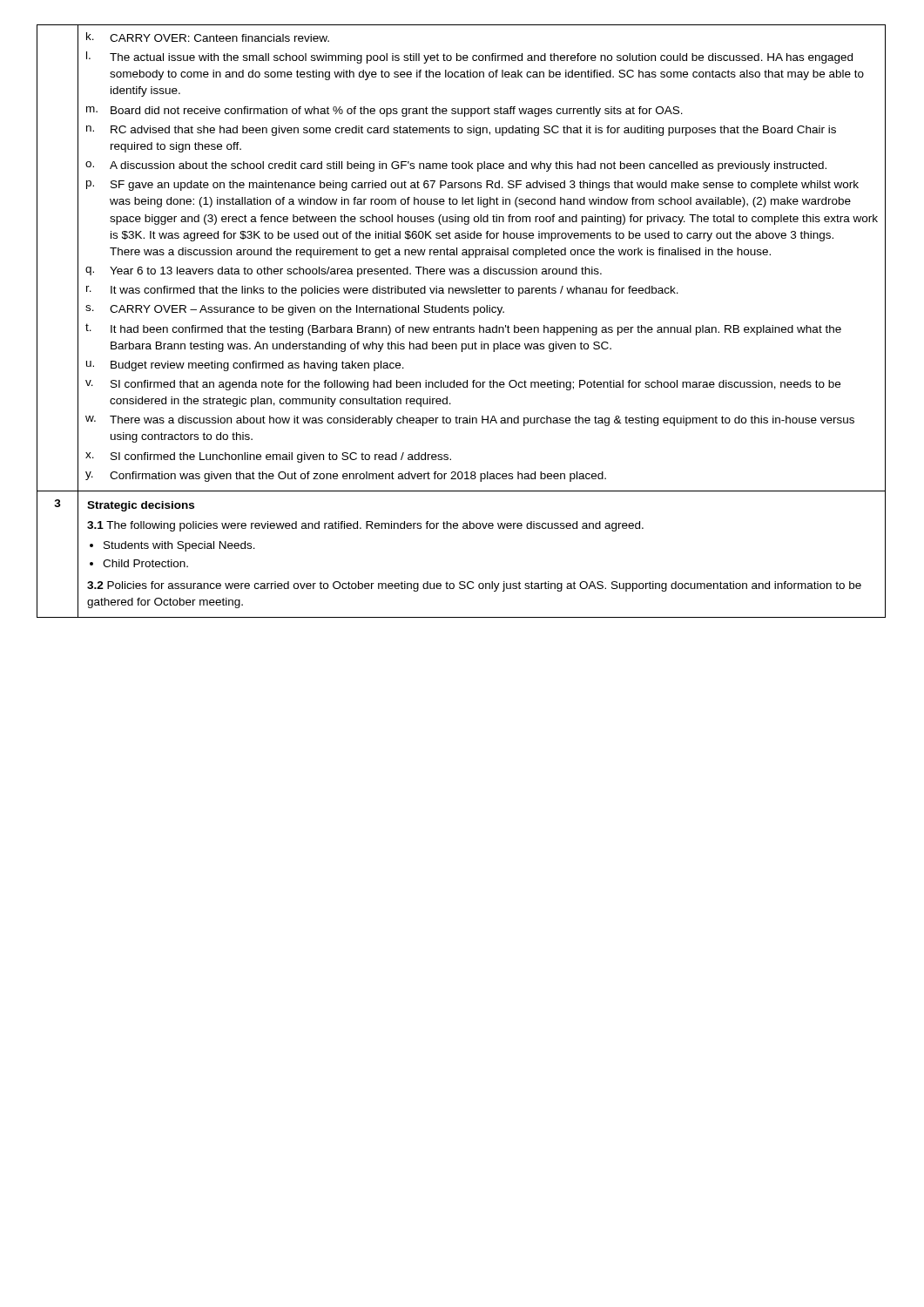Click on the text block that reads "2 Policies for assurance were carried"
This screenshot has height=1307, width=924.
[x=474, y=593]
